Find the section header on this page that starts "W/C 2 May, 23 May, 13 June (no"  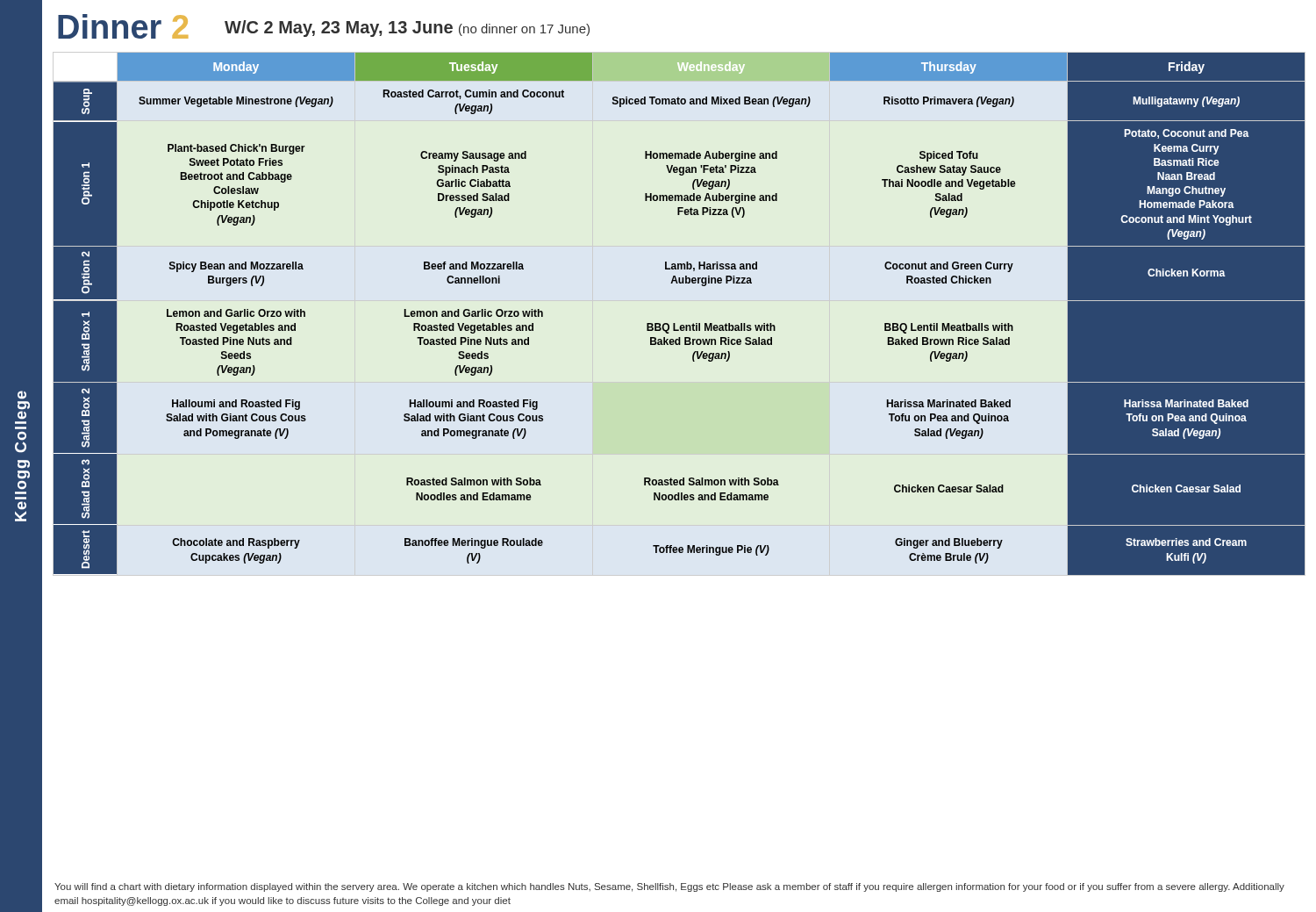pyautogui.click(x=408, y=27)
